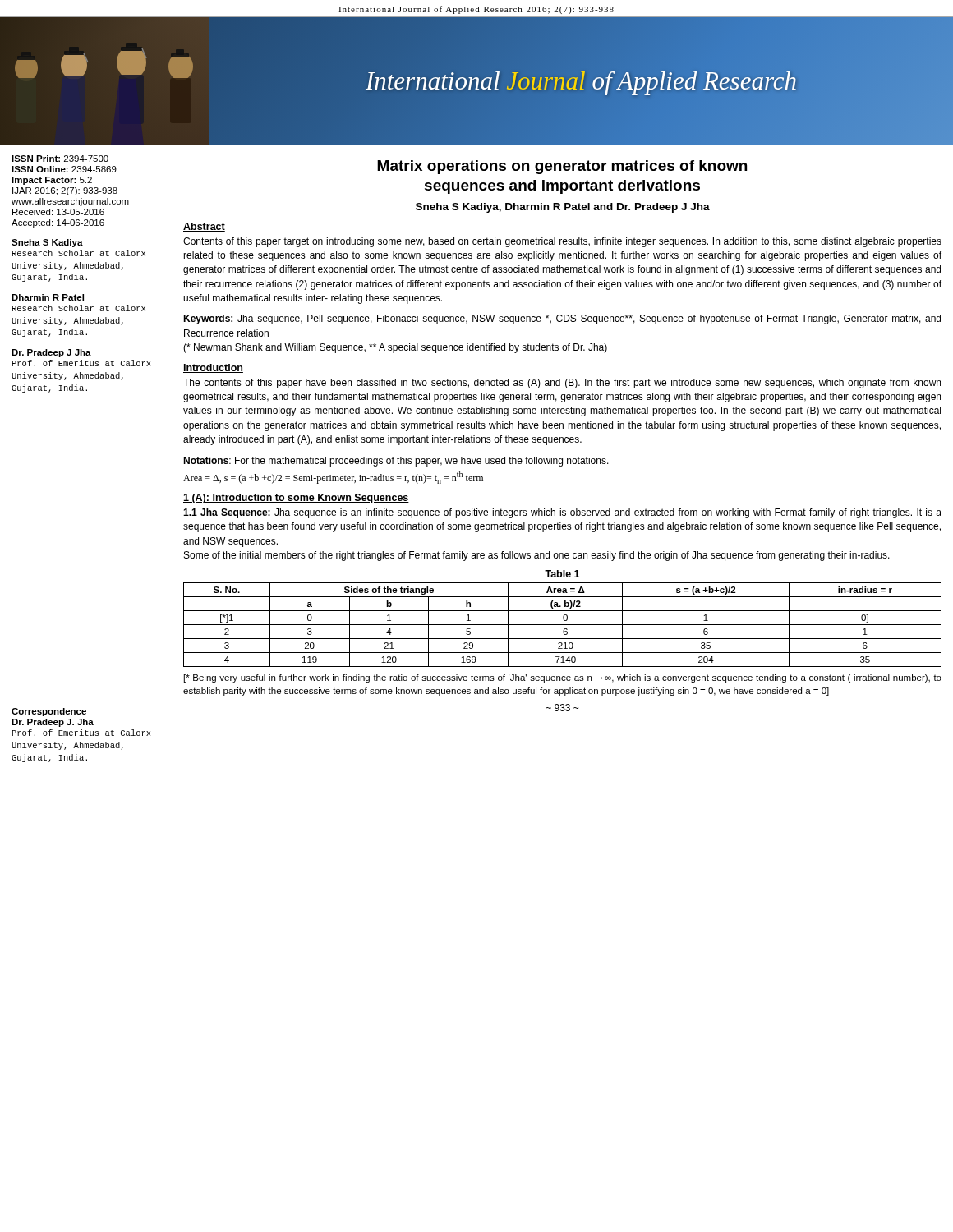Locate the text block that says "Keywords: Jha sequence, Pell sequence, Fibonacci sequence,"
This screenshot has height=1232, width=953.
[x=562, y=333]
